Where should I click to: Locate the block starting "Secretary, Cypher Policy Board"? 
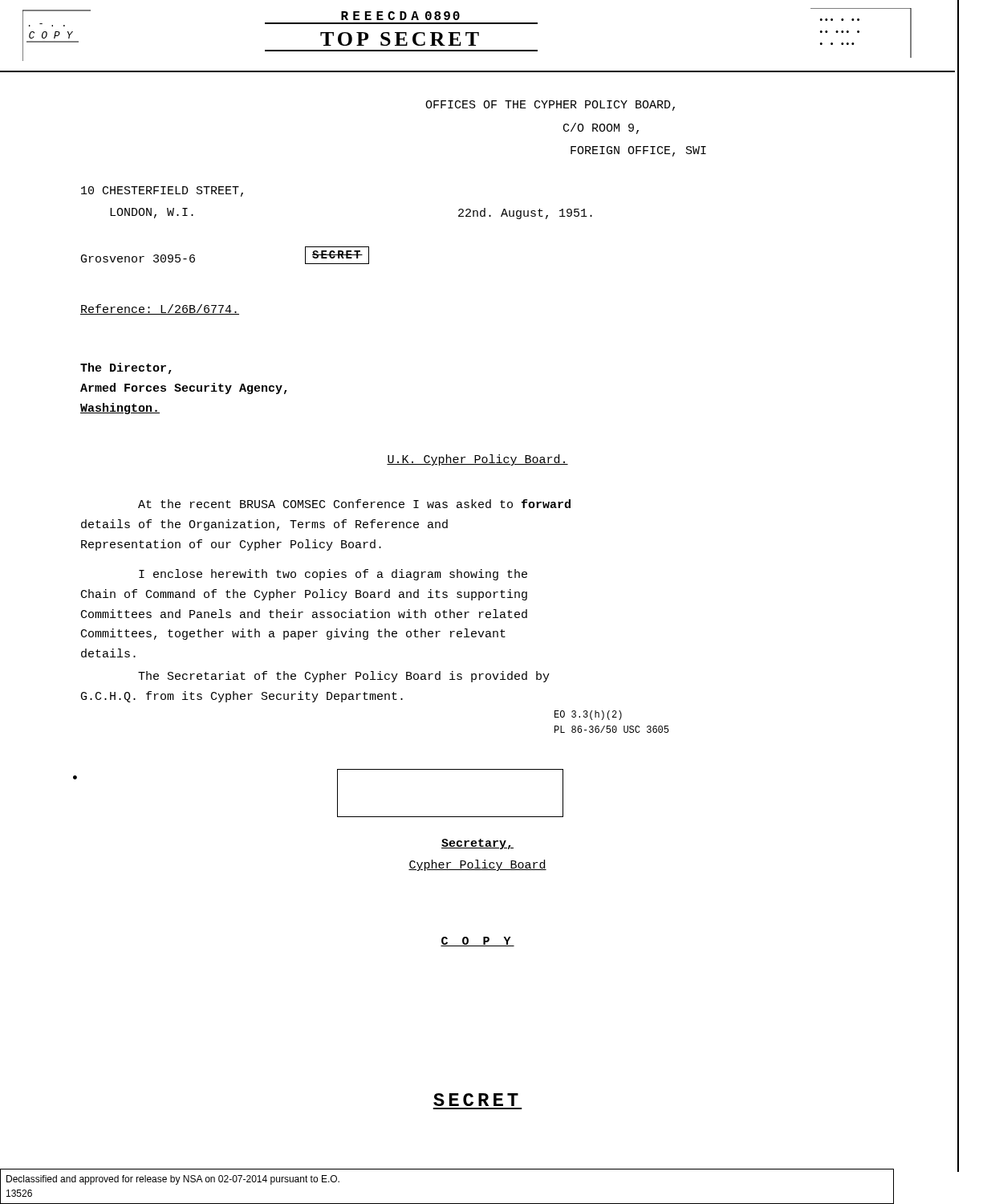point(477,855)
